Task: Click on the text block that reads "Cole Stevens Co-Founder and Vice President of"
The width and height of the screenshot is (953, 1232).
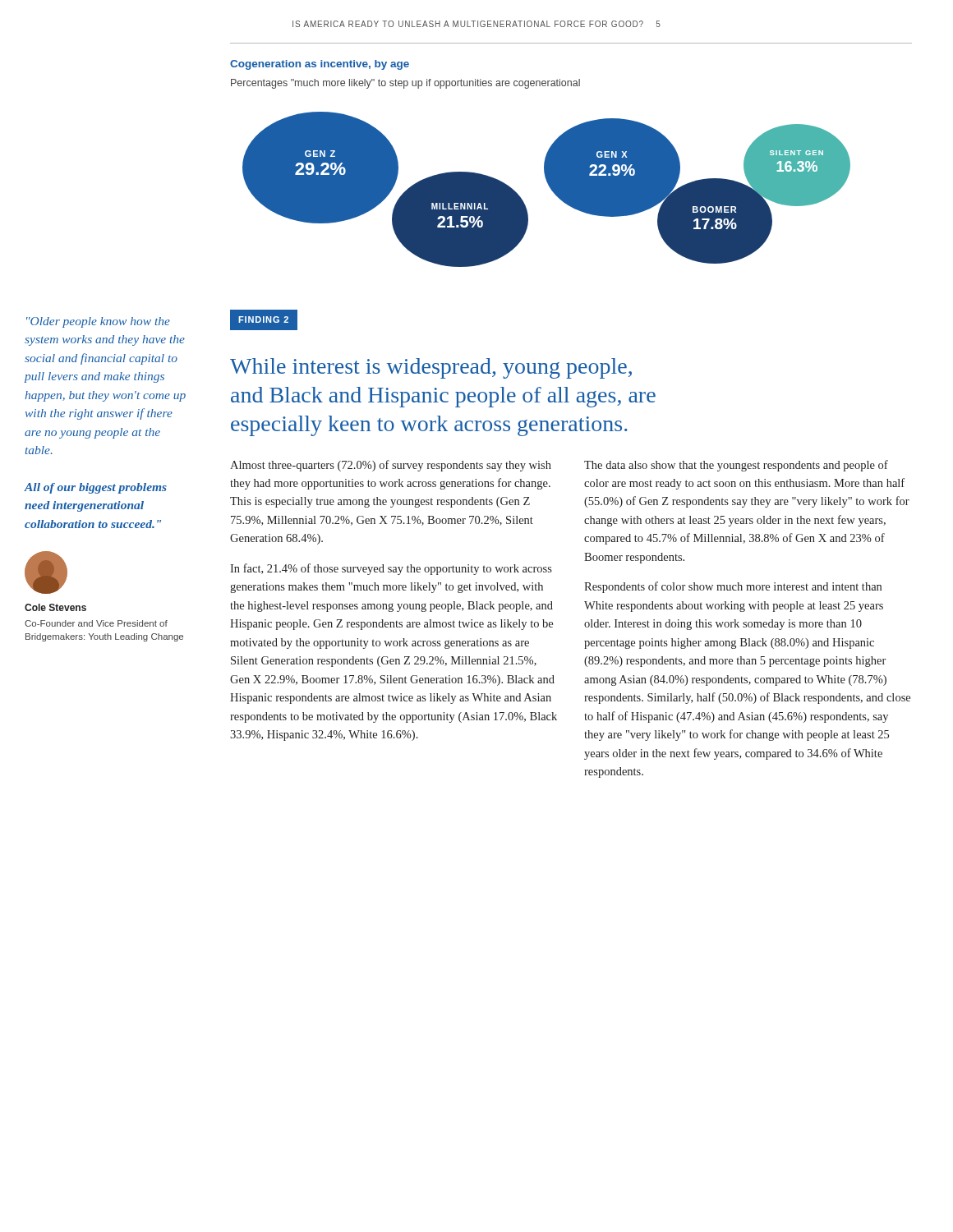Action: coord(107,622)
